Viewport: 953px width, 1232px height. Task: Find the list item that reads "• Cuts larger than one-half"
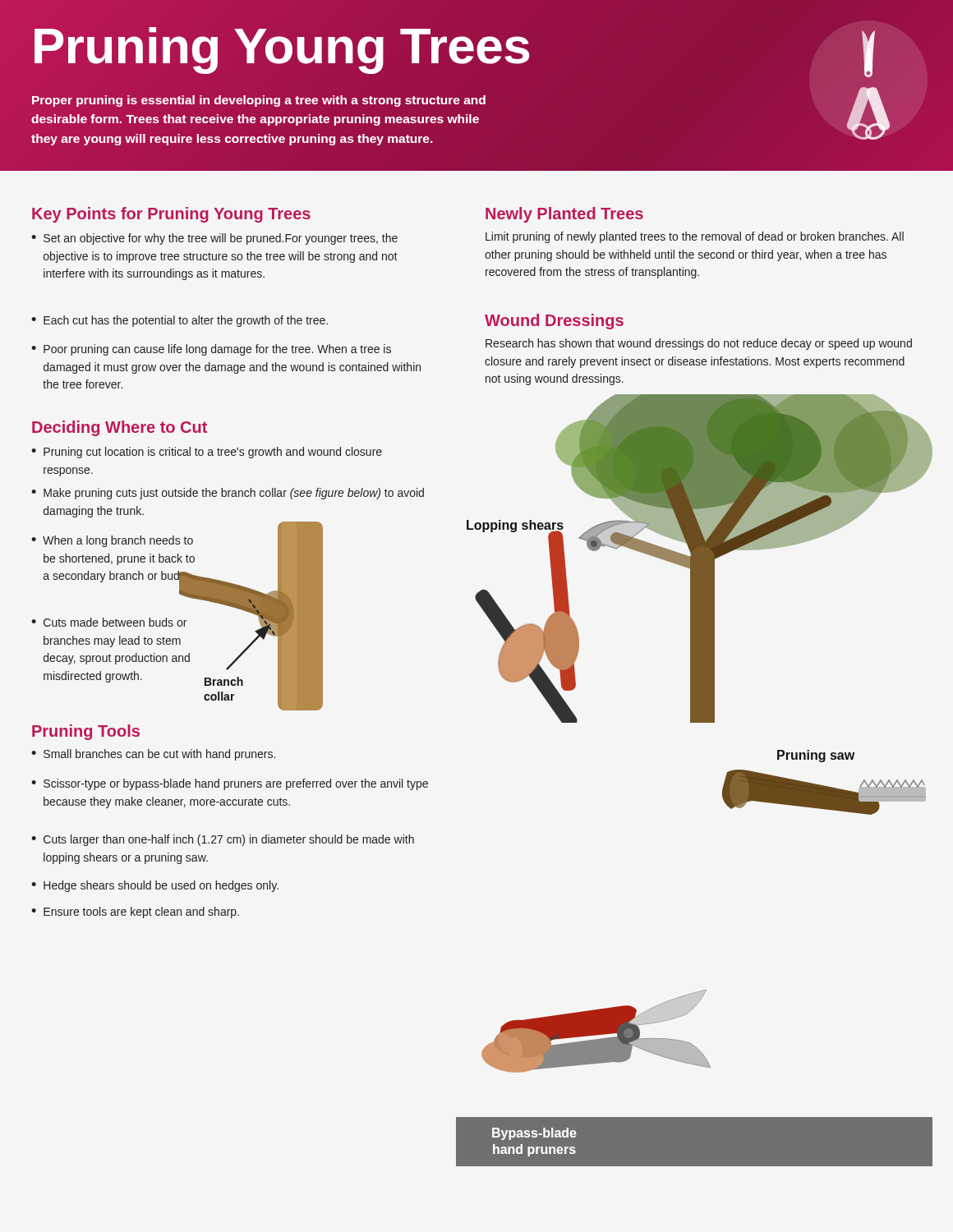pos(237,849)
